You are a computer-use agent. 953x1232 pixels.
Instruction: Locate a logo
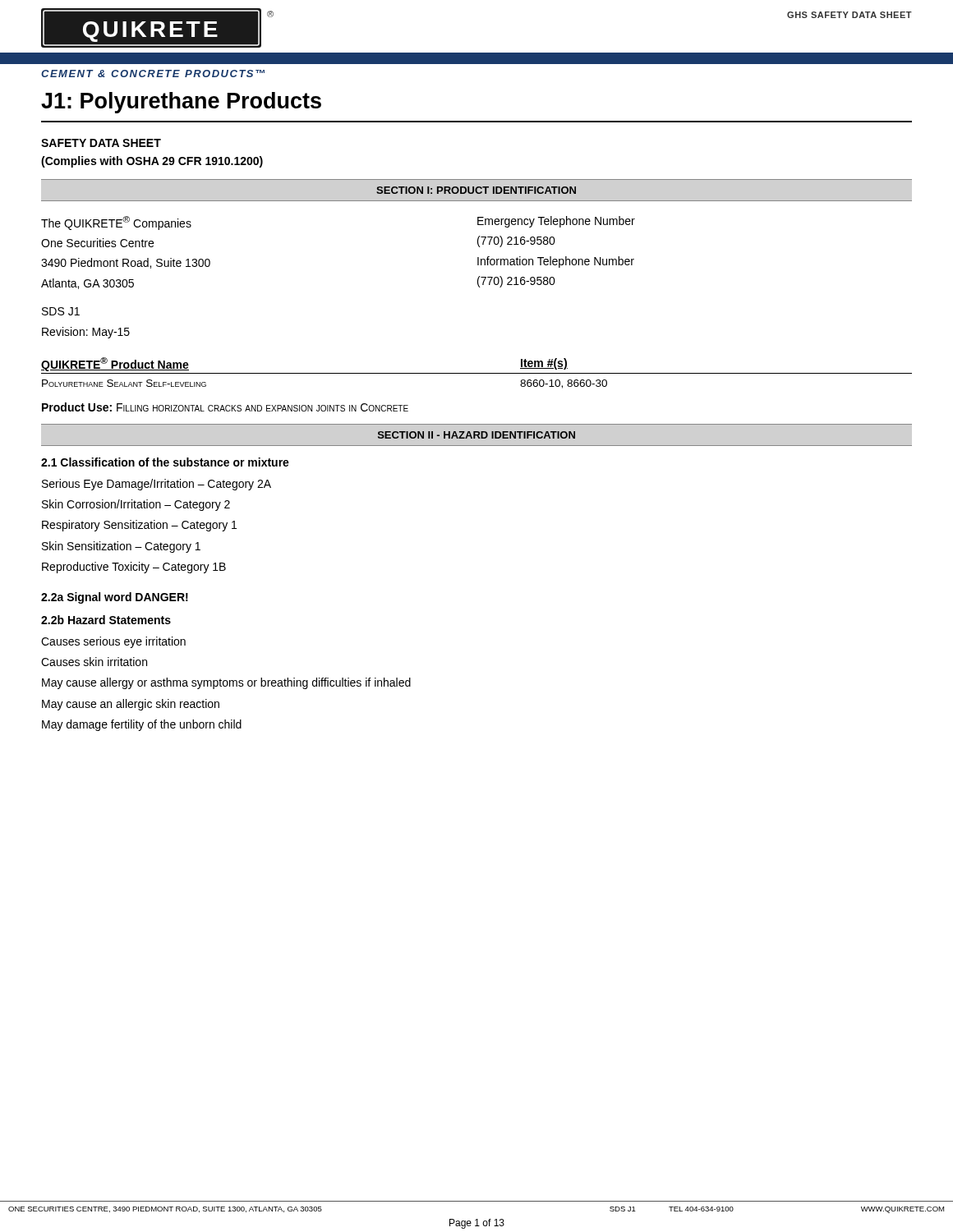tap(160, 29)
